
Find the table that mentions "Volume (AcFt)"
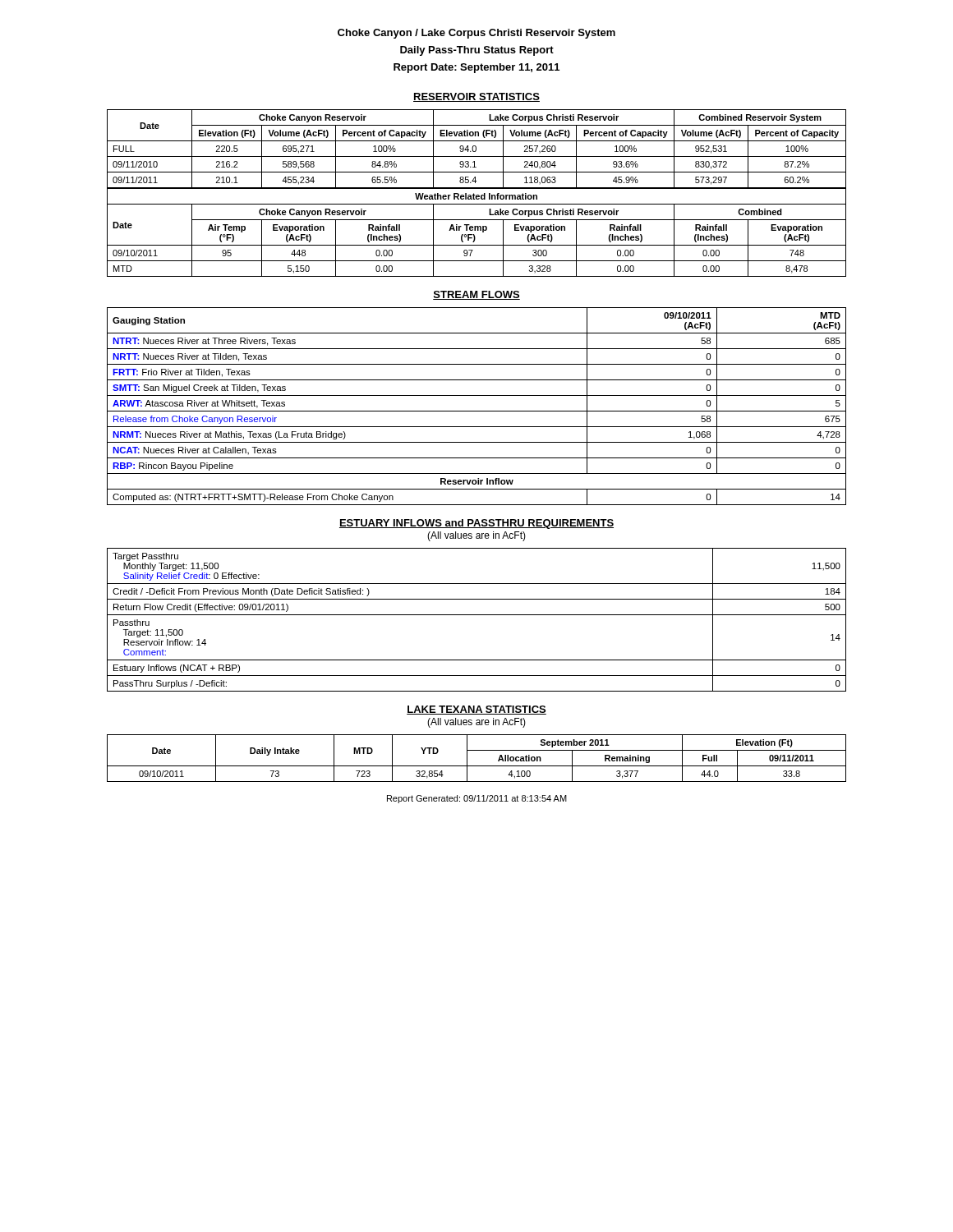[476, 193]
